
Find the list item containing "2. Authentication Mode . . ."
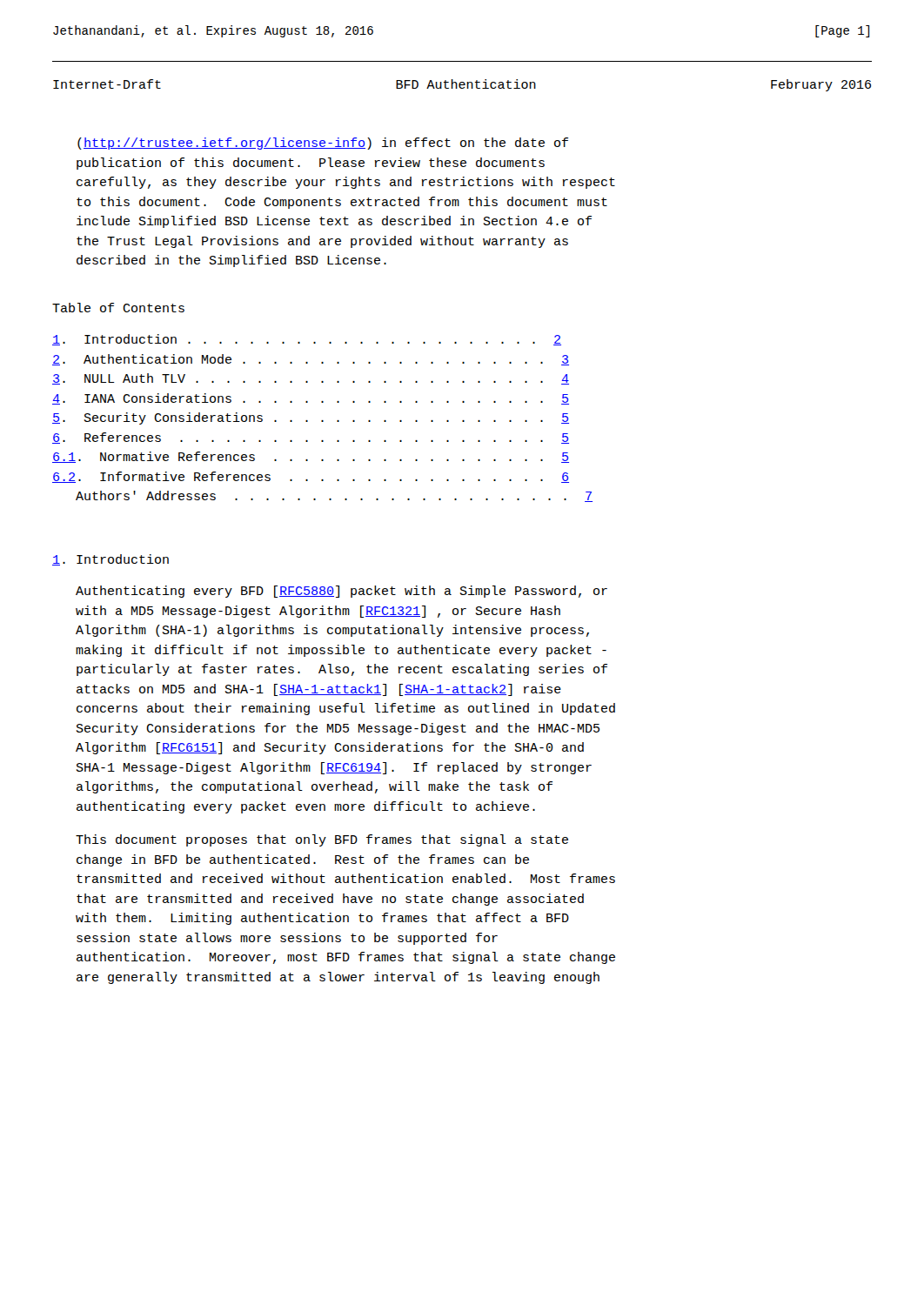pyautogui.click(x=311, y=361)
